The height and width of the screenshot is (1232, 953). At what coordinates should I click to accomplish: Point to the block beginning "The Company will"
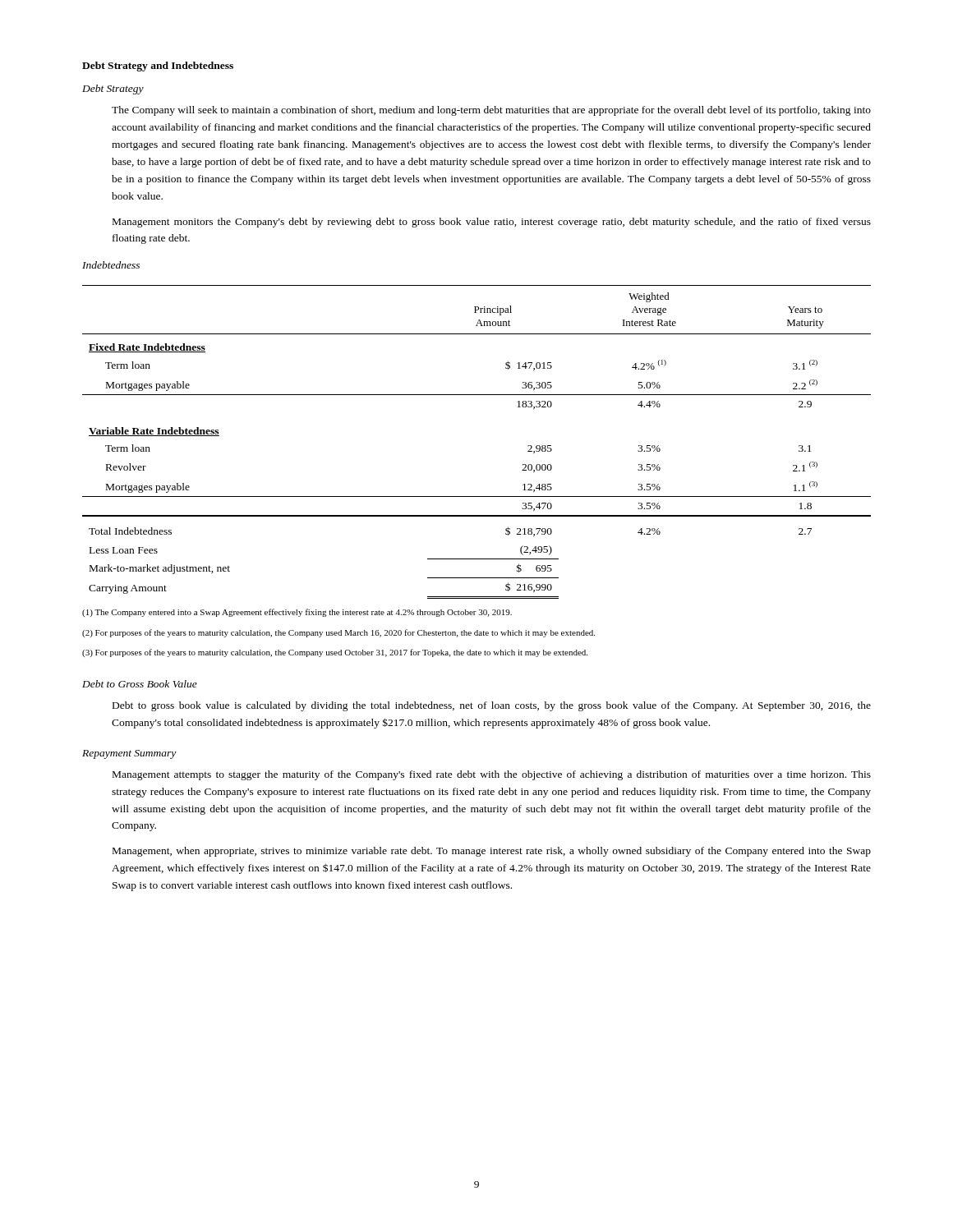491,153
